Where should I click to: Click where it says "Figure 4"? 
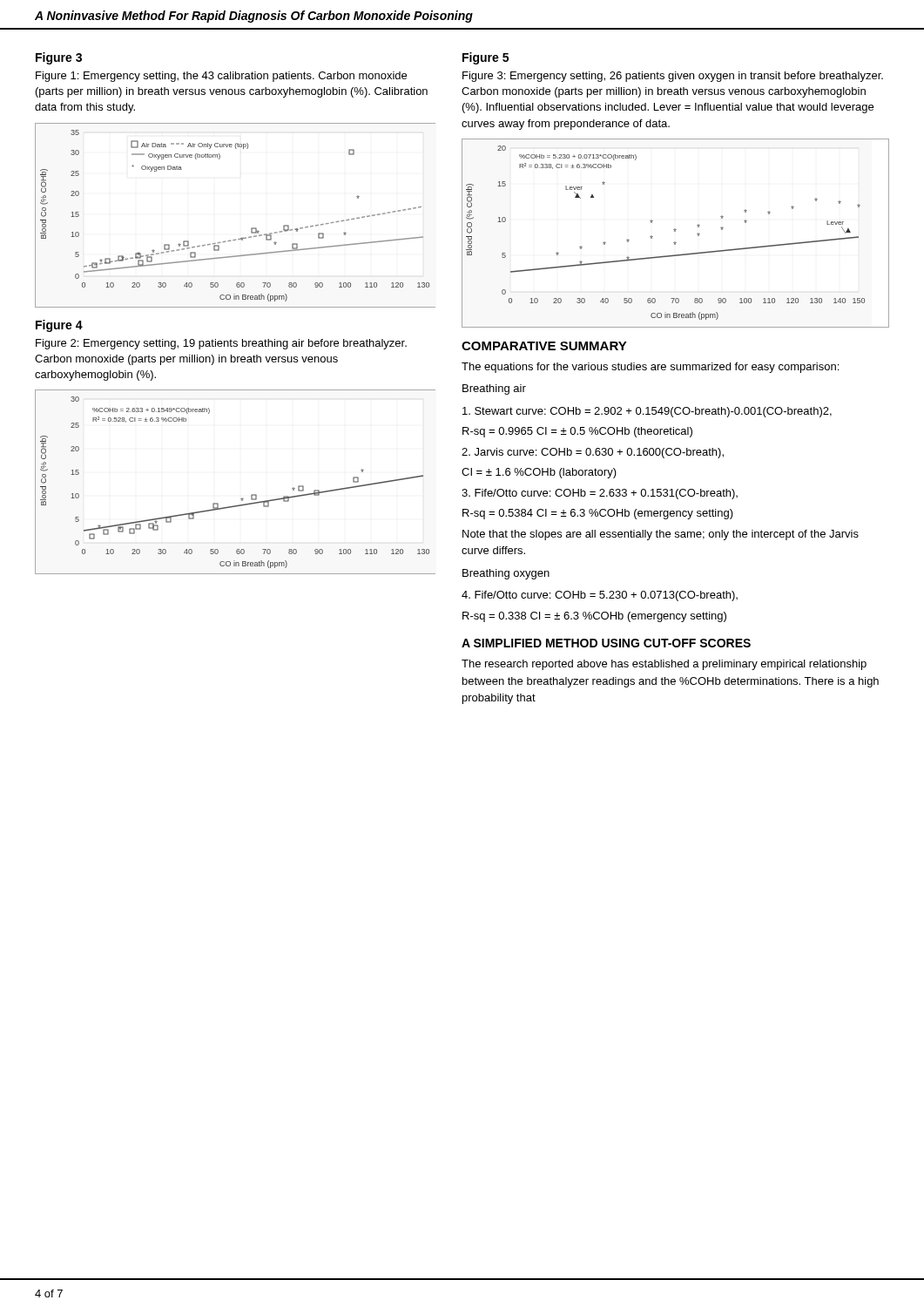click(59, 325)
